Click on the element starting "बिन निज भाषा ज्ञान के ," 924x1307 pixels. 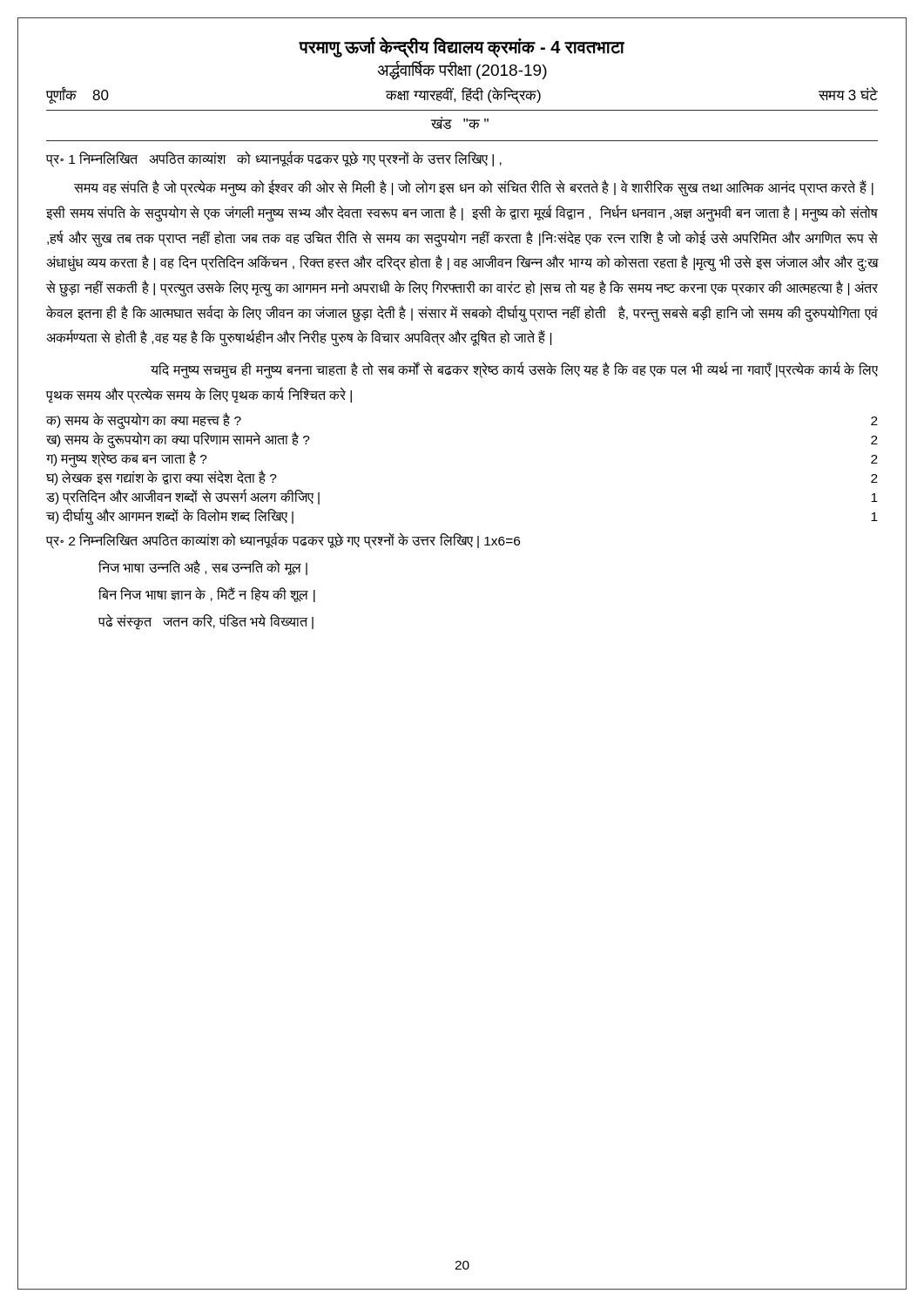pos(207,595)
